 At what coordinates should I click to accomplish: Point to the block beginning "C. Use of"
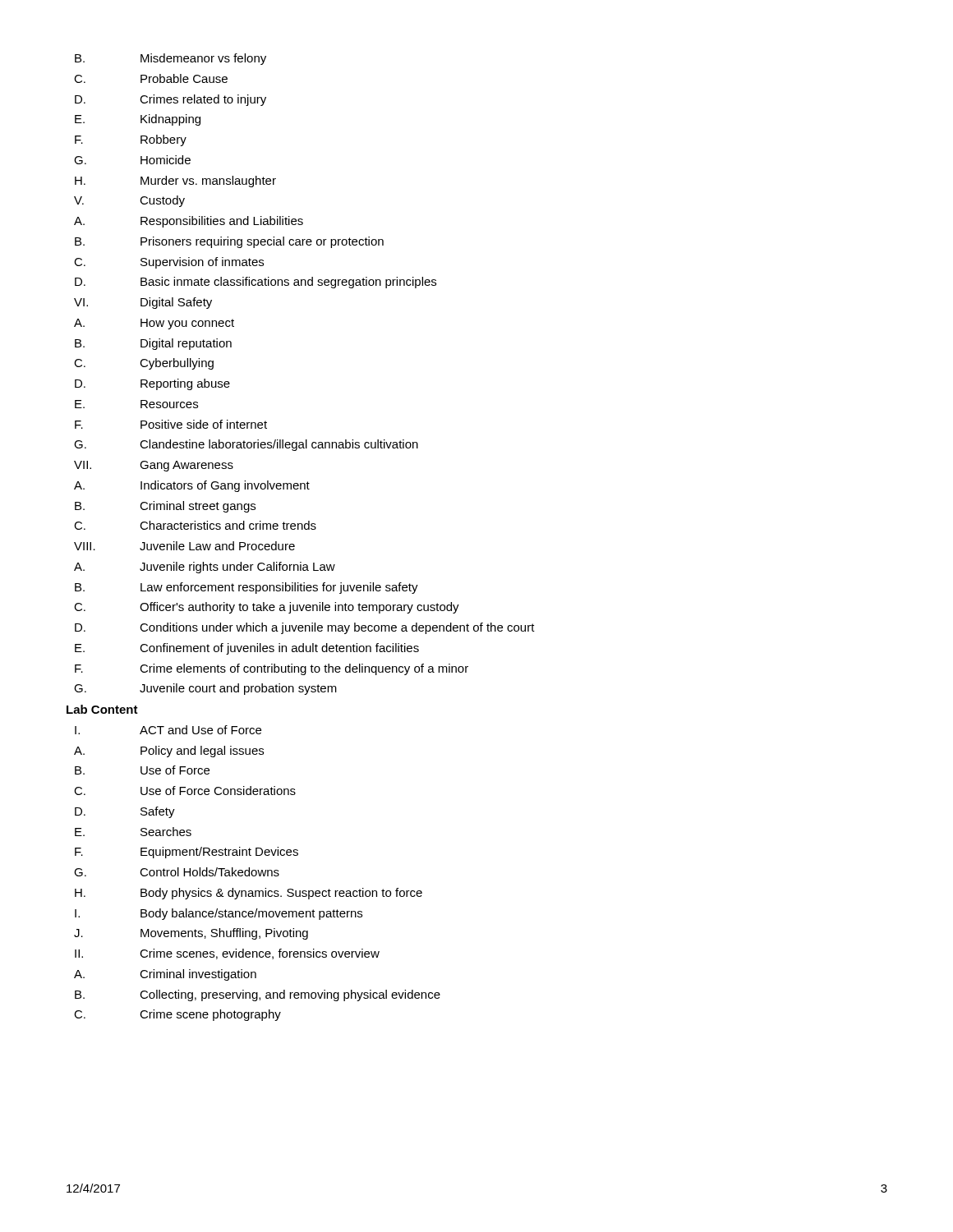pos(185,791)
